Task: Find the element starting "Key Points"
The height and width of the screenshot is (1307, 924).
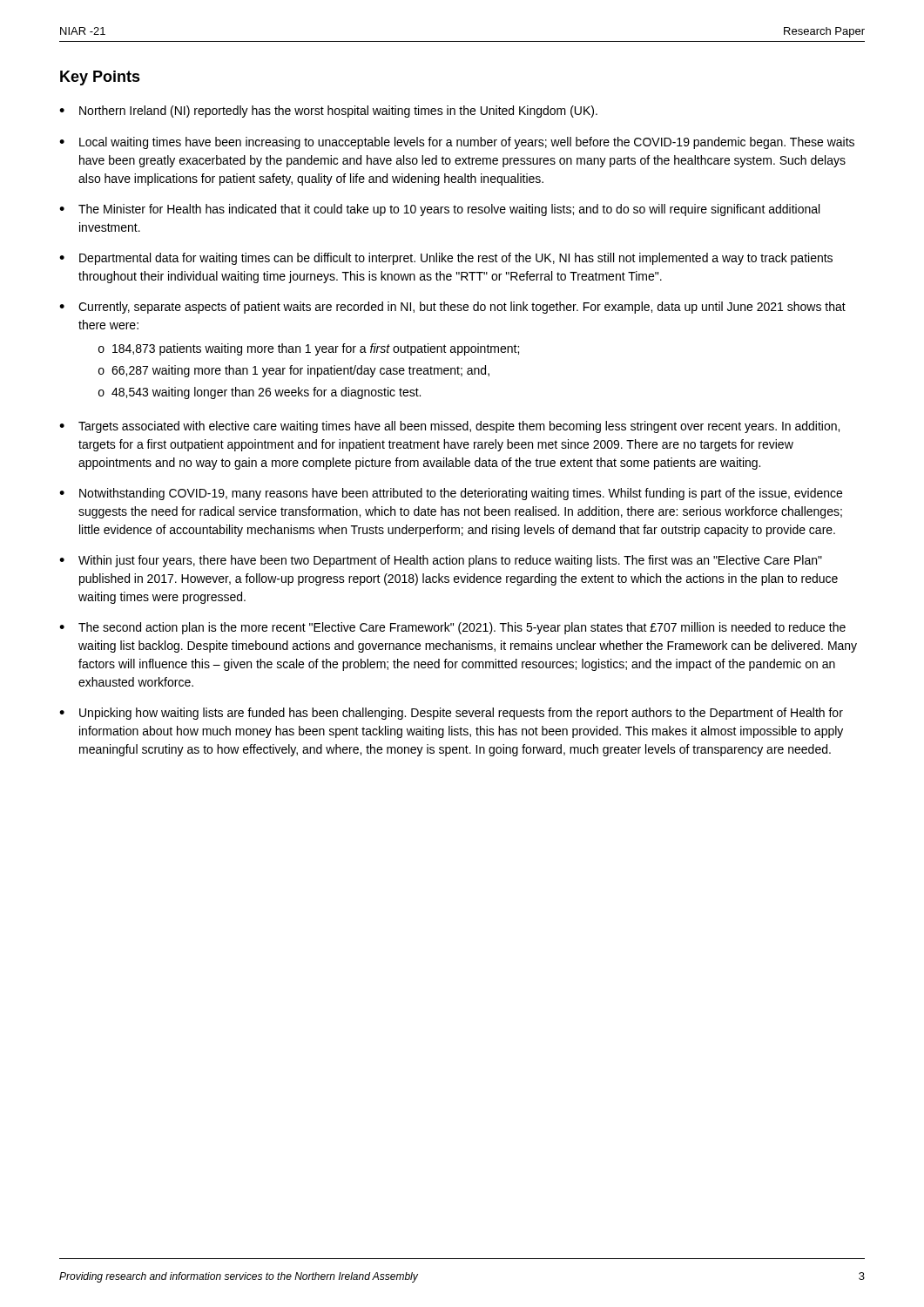Action: click(x=100, y=77)
